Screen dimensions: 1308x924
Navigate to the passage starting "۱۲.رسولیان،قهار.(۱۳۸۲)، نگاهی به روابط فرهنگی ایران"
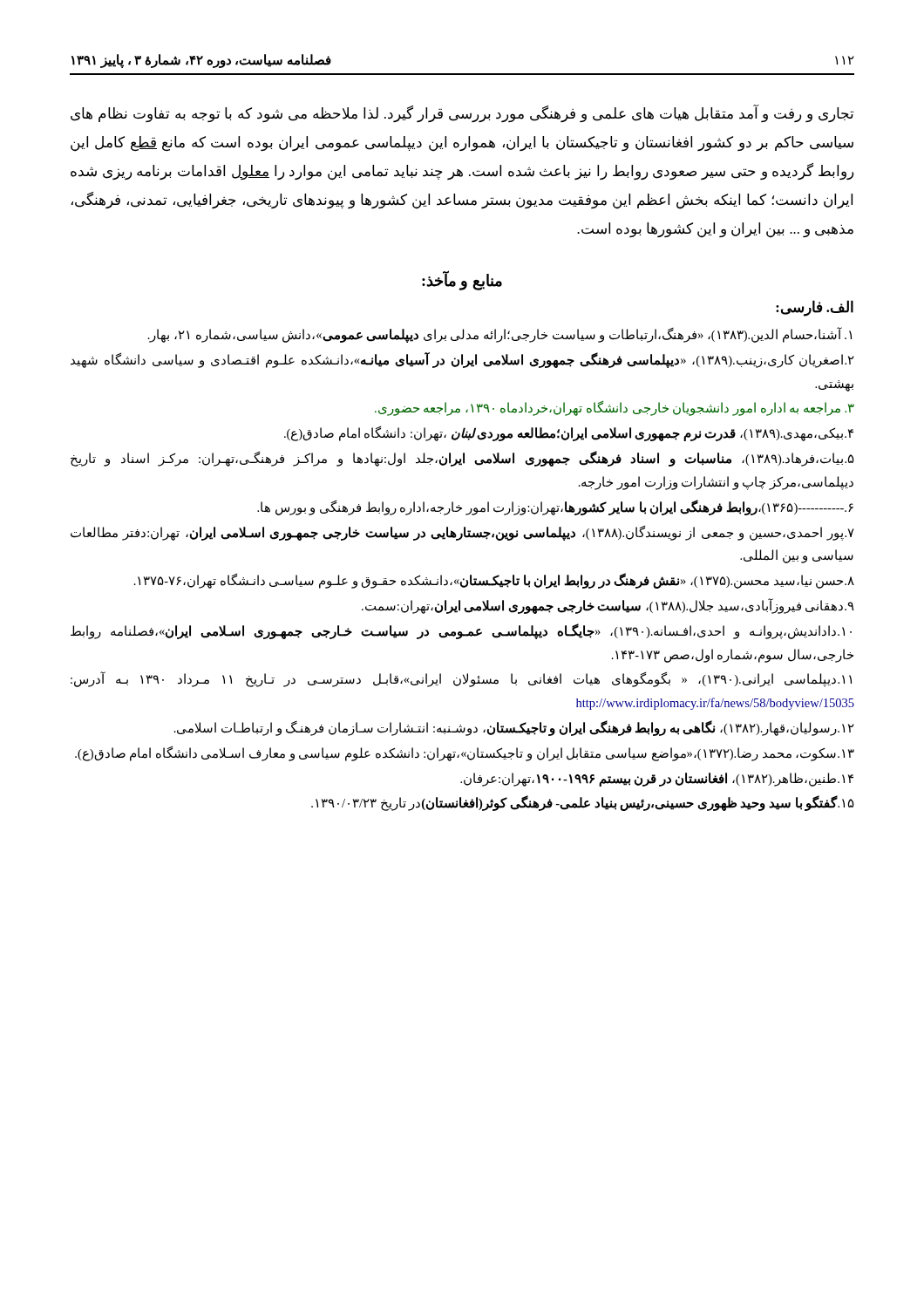(514, 728)
